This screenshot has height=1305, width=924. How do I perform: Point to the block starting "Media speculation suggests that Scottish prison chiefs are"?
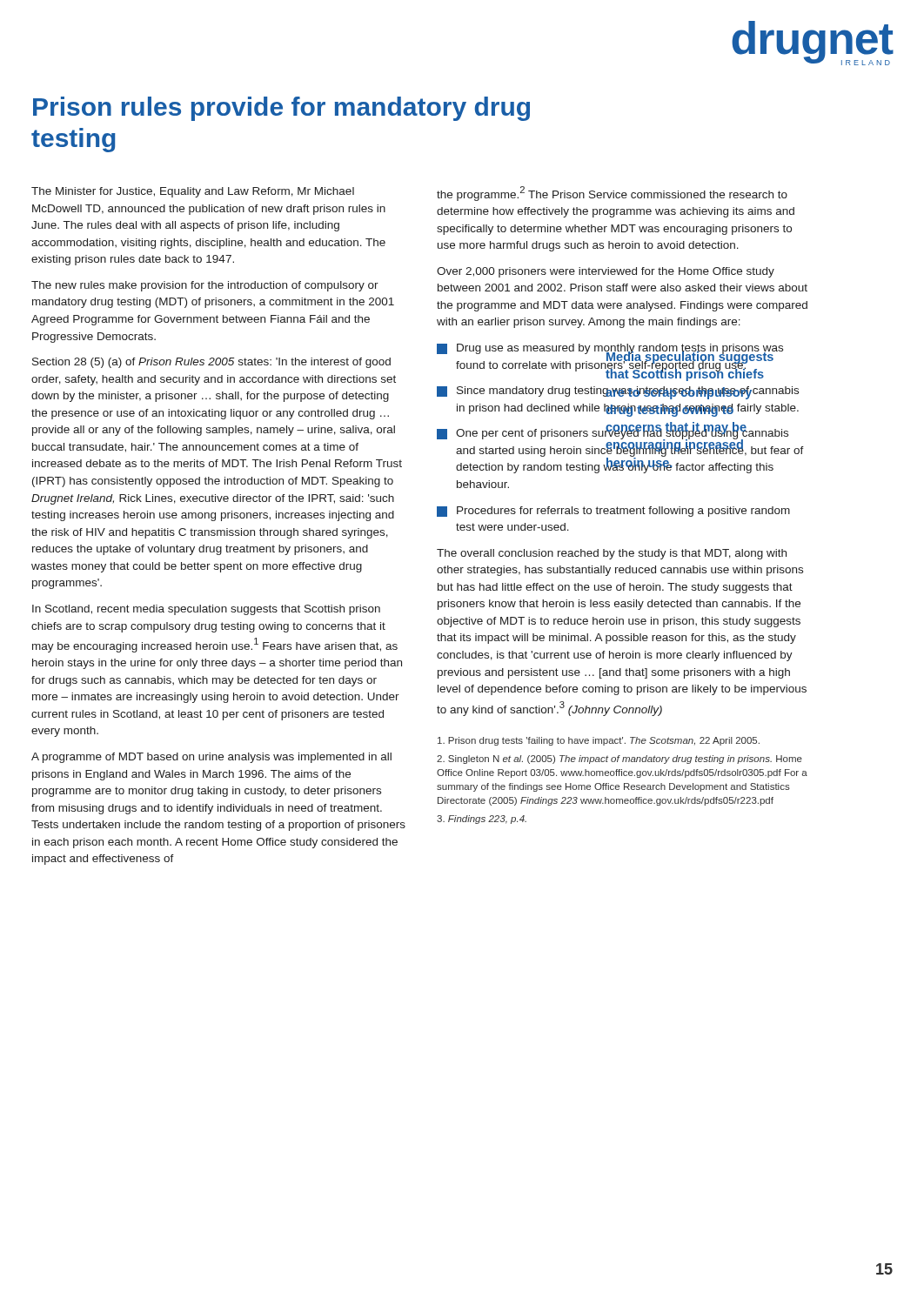[693, 410]
